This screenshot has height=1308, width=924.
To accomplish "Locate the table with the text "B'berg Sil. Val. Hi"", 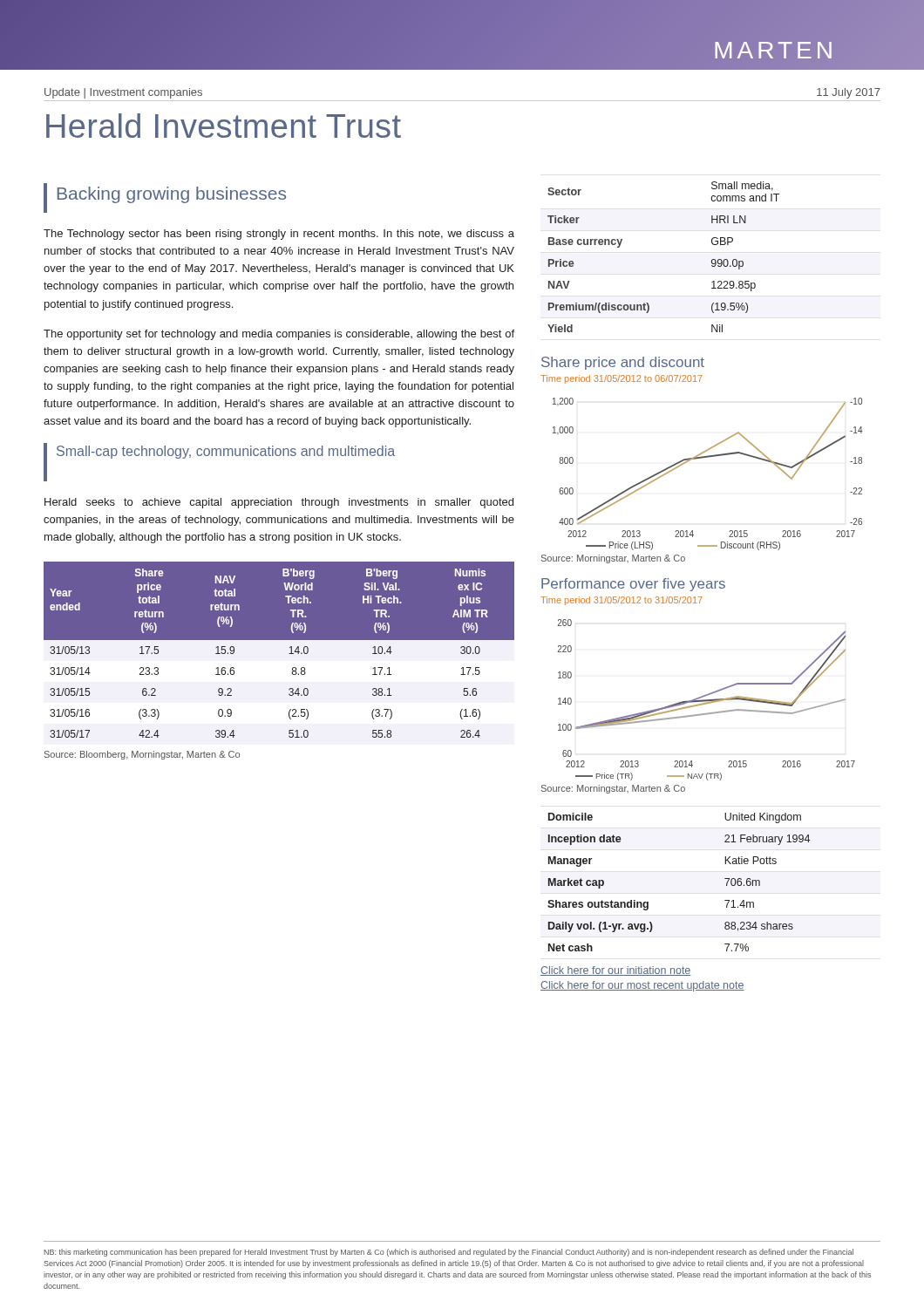I will pyautogui.click(x=279, y=660).
